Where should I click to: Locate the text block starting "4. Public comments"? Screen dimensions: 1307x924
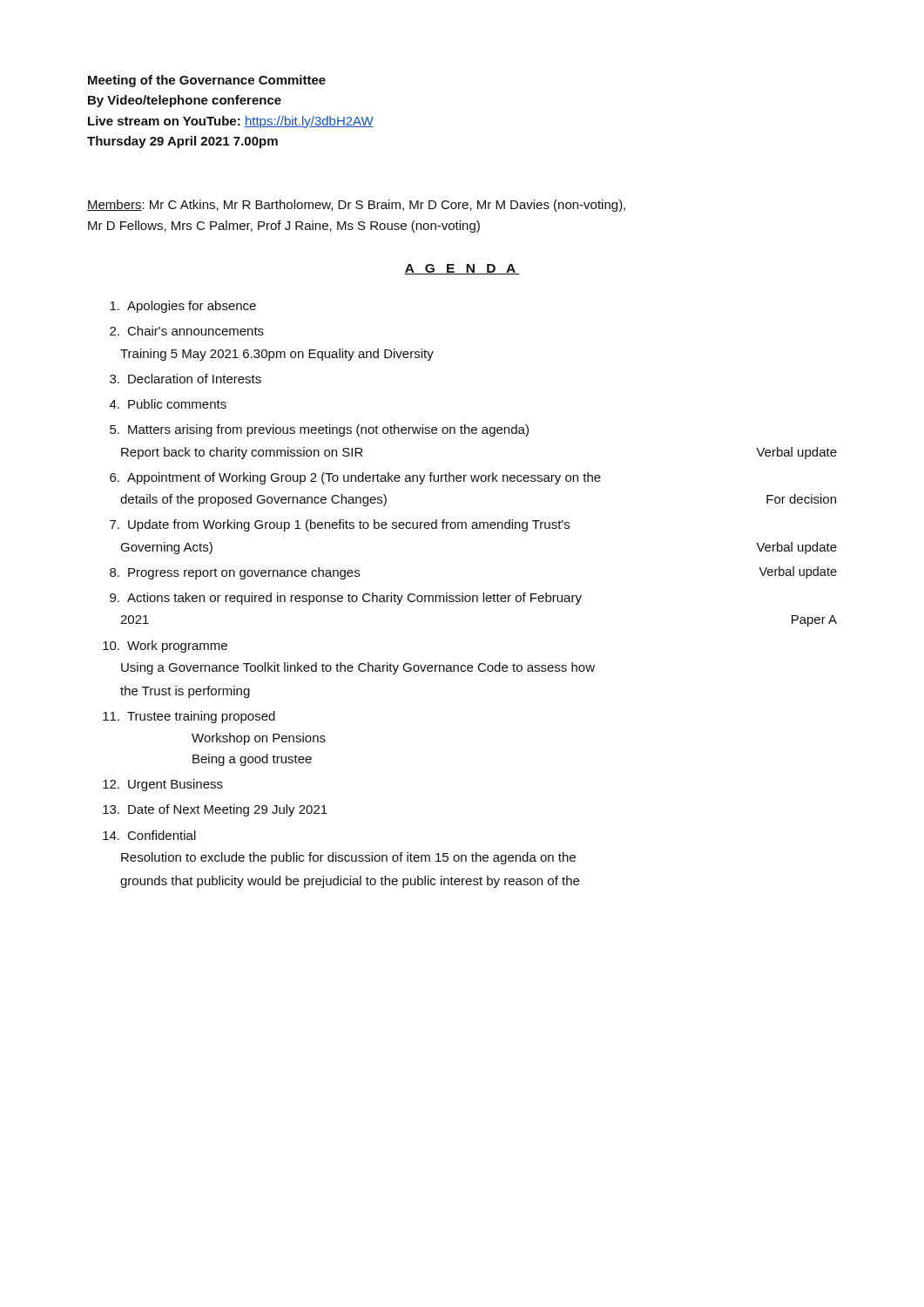(x=168, y=404)
